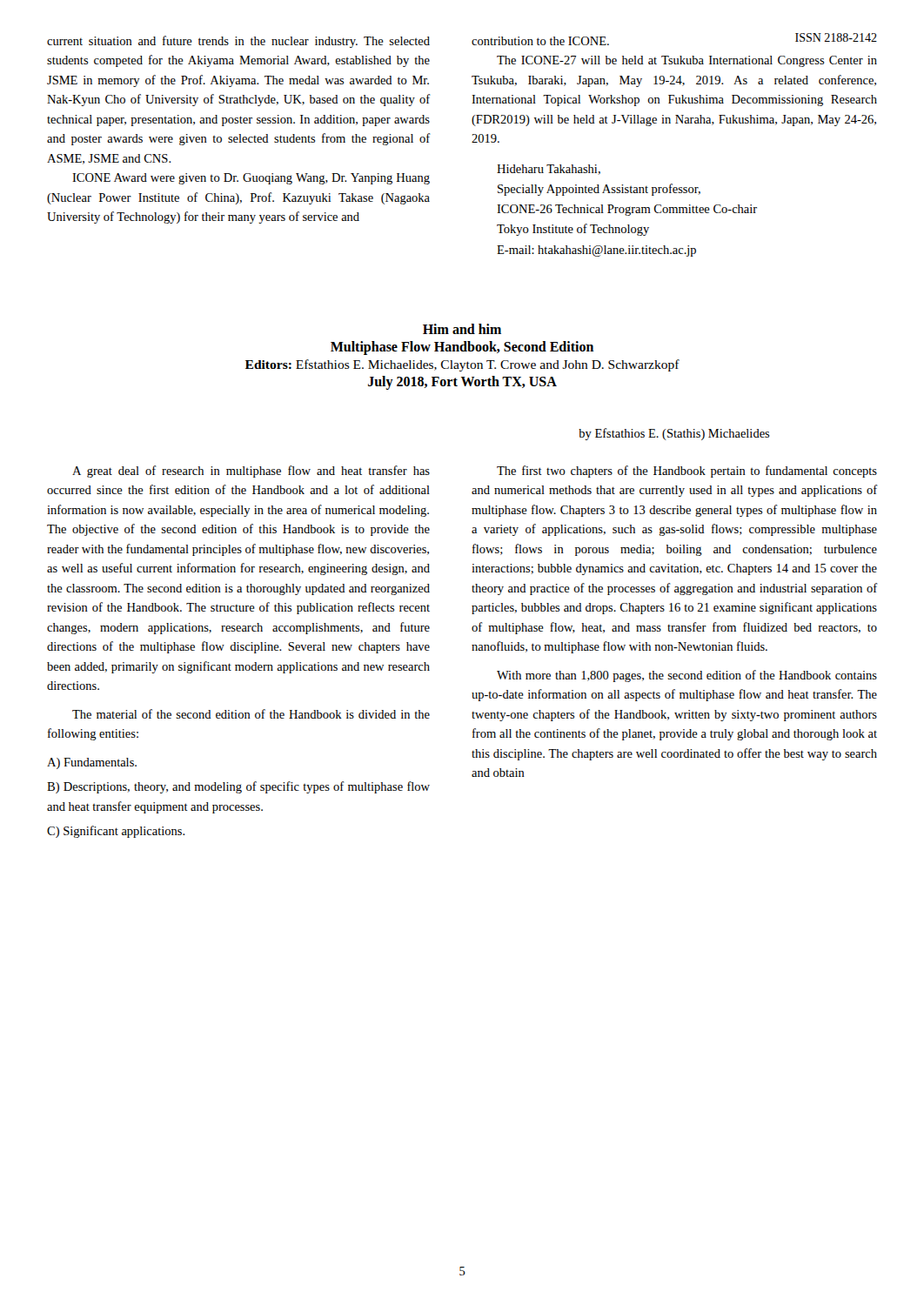924x1305 pixels.
Task: Find the block on this page that starts "The material of"
Action: pos(238,724)
